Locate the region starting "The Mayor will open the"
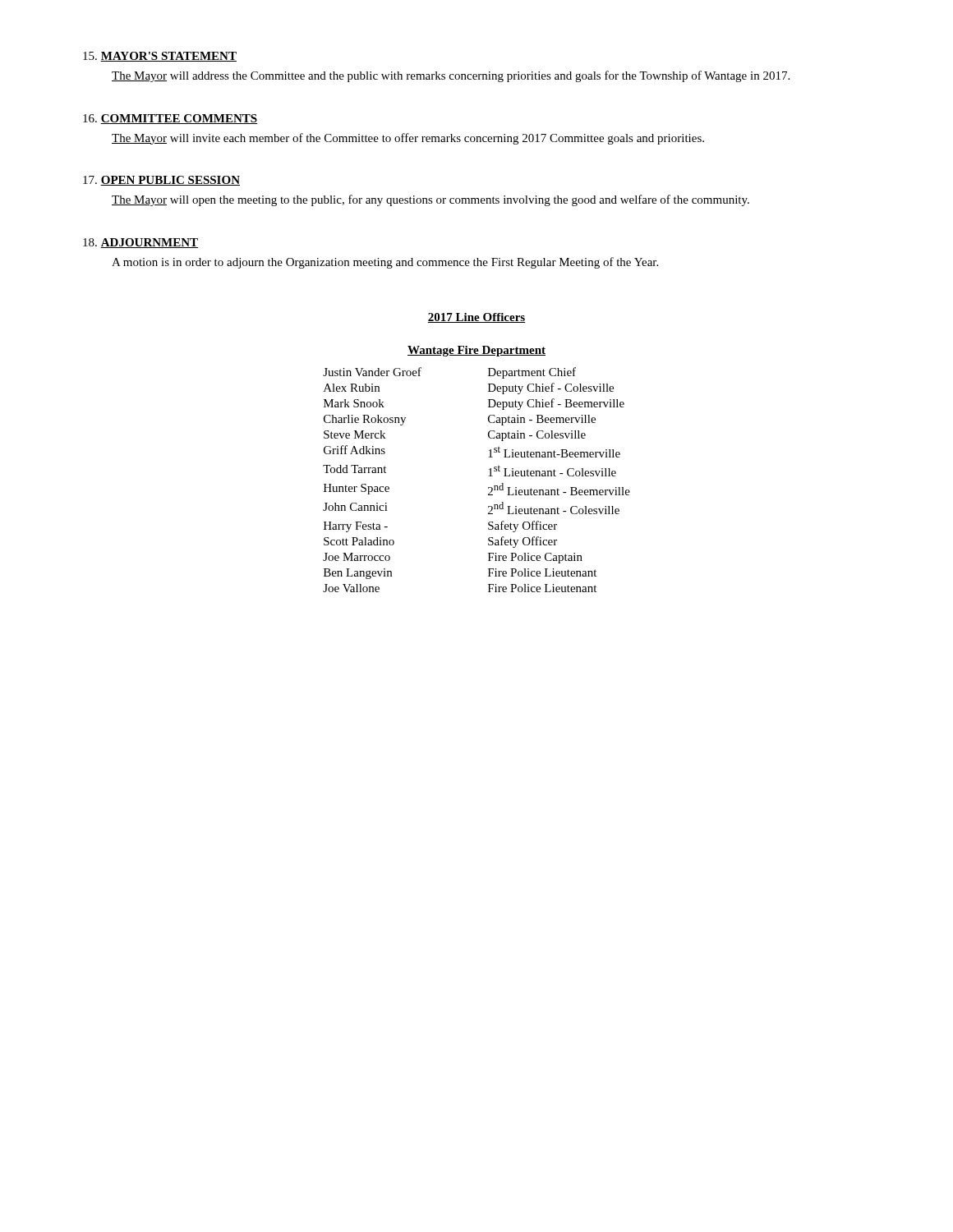Screen dimensions: 1232x953 coord(431,200)
